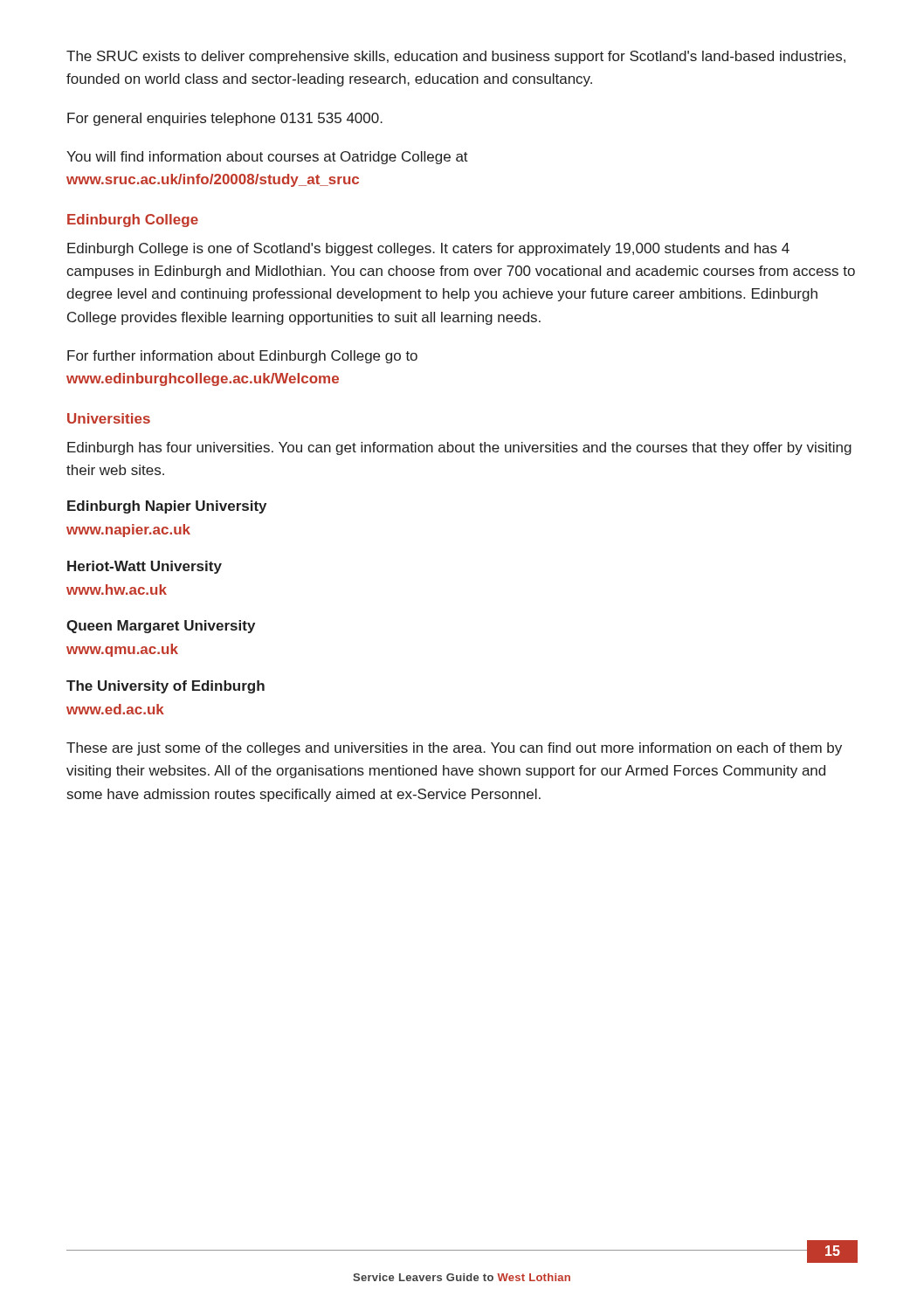This screenshot has height=1310, width=924.
Task: Locate the text block containing "The SRUC exists"
Action: coord(456,68)
